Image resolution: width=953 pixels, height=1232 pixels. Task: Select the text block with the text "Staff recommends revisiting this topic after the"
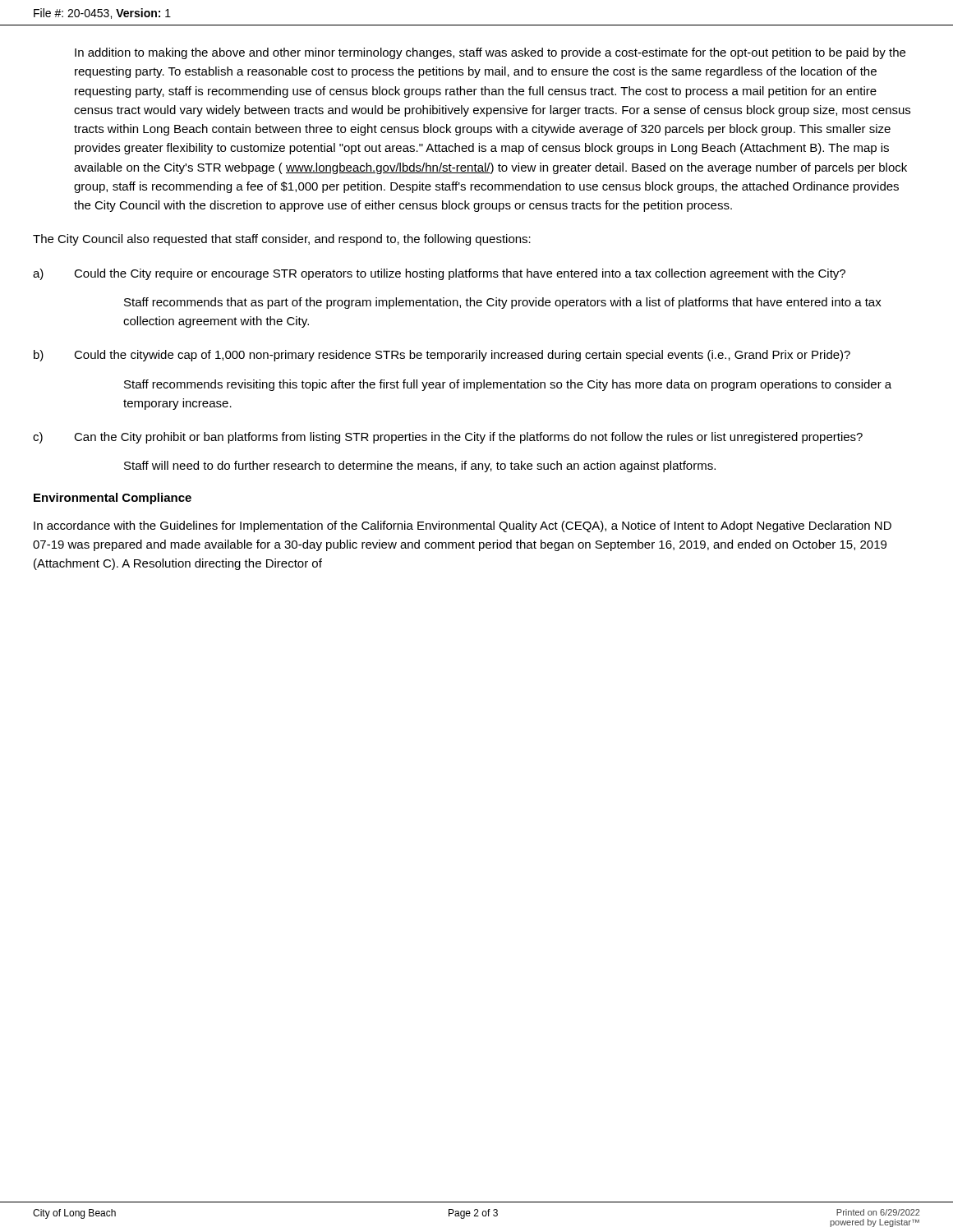507,393
